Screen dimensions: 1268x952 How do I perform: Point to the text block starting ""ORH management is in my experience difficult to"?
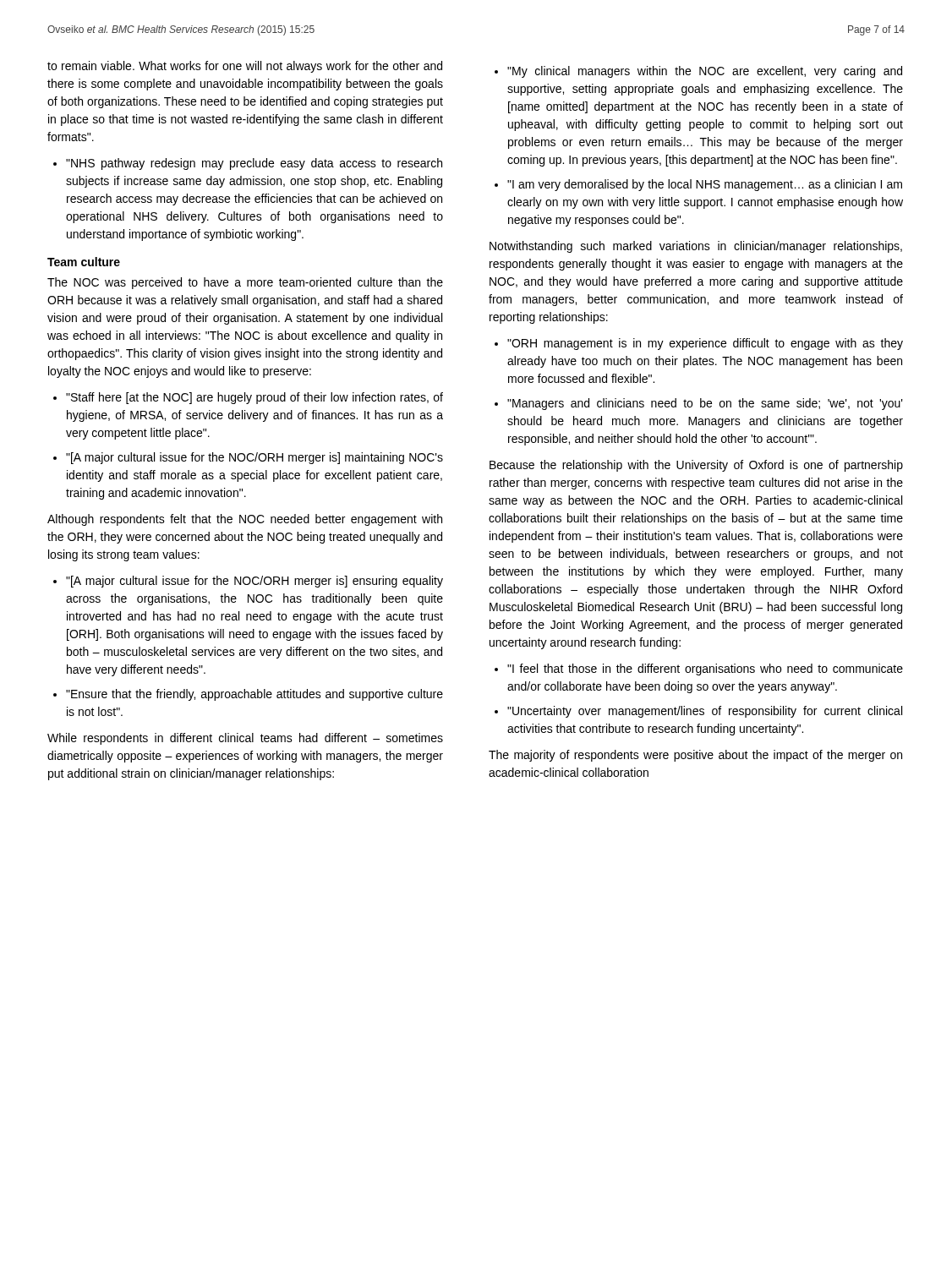pos(705,361)
